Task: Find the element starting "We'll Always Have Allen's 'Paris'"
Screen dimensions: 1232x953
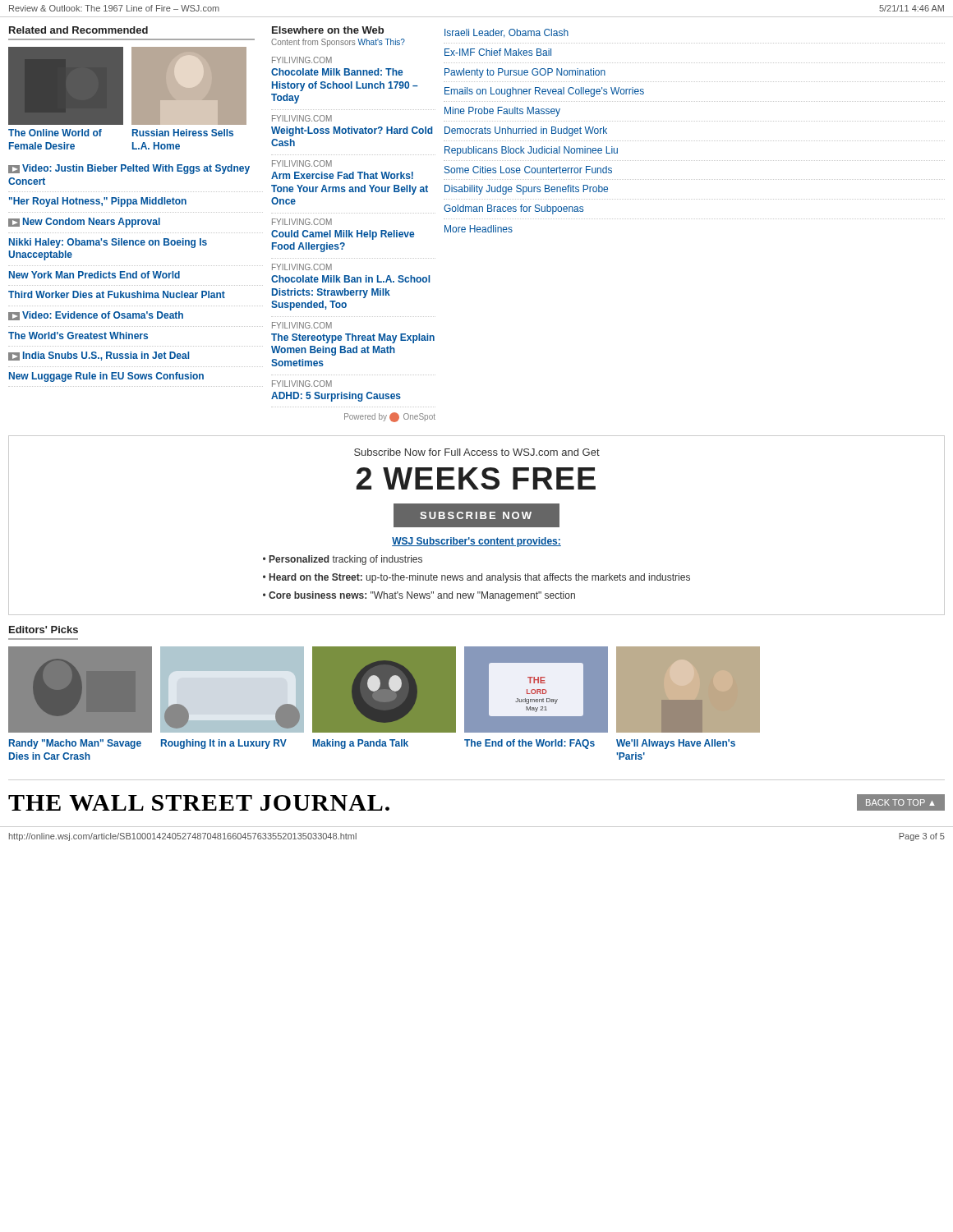Action: coord(676,750)
